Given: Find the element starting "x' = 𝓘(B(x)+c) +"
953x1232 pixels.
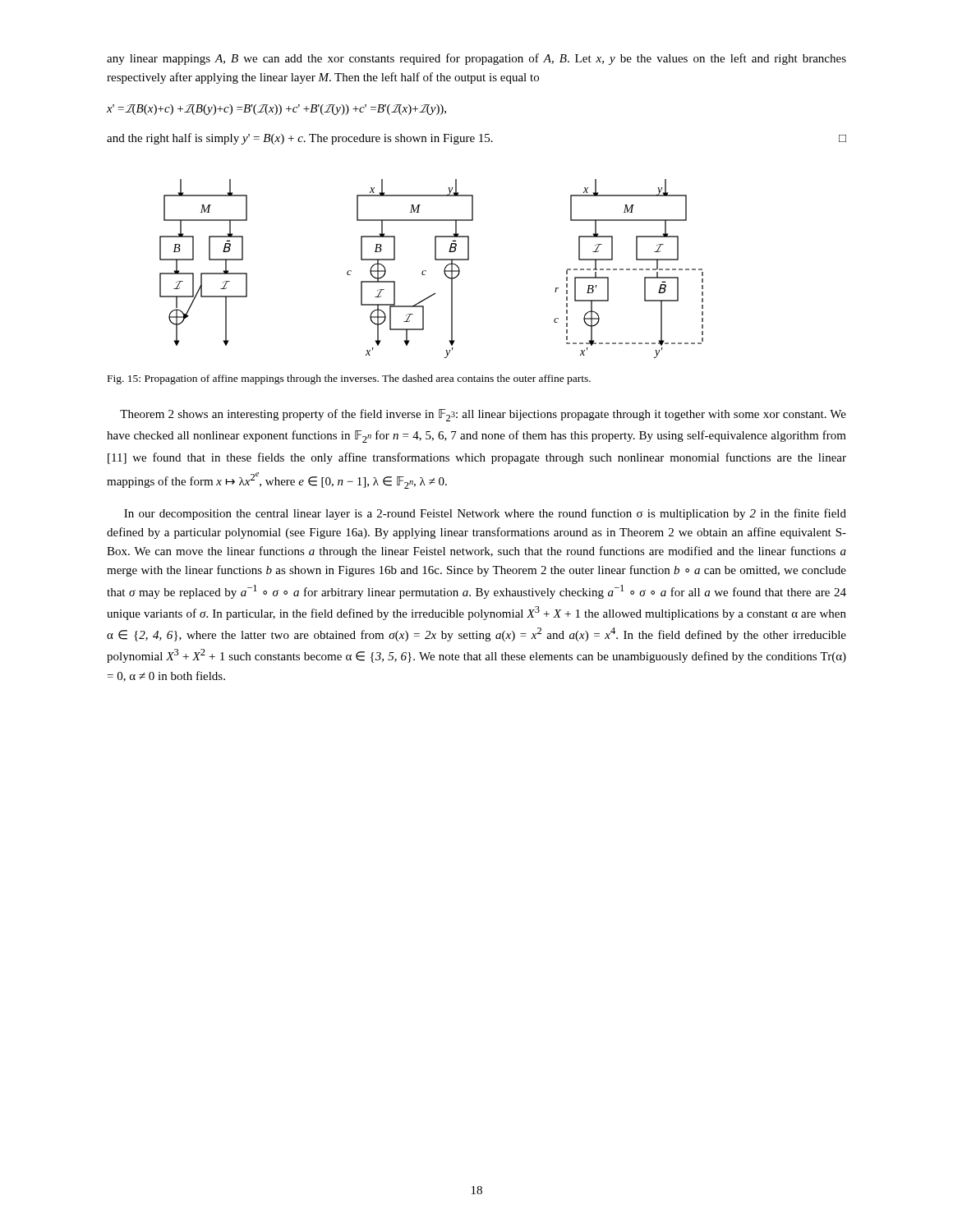Looking at the screenshot, I should tap(277, 108).
